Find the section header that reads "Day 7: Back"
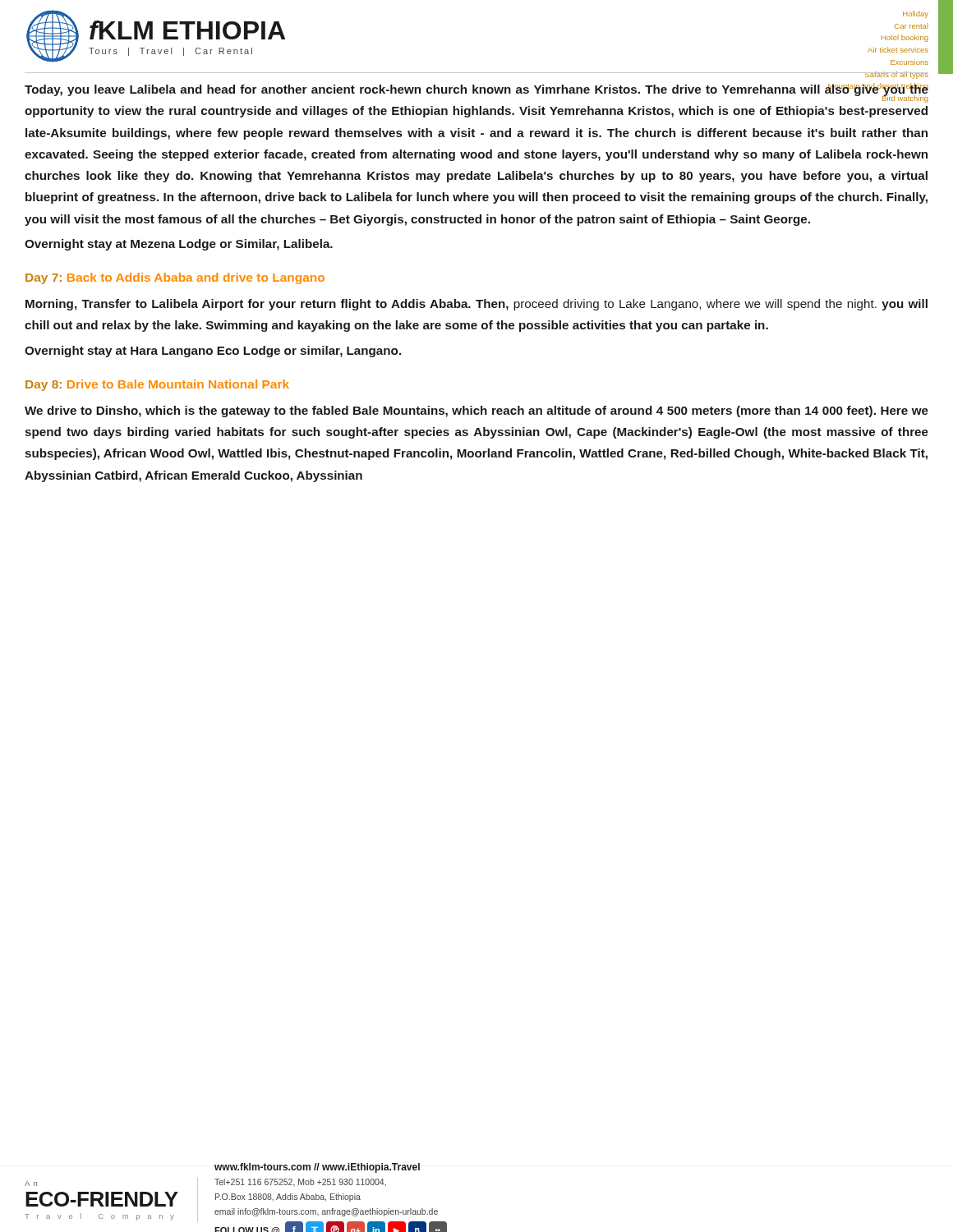Image resolution: width=953 pixels, height=1232 pixels. click(175, 277)
